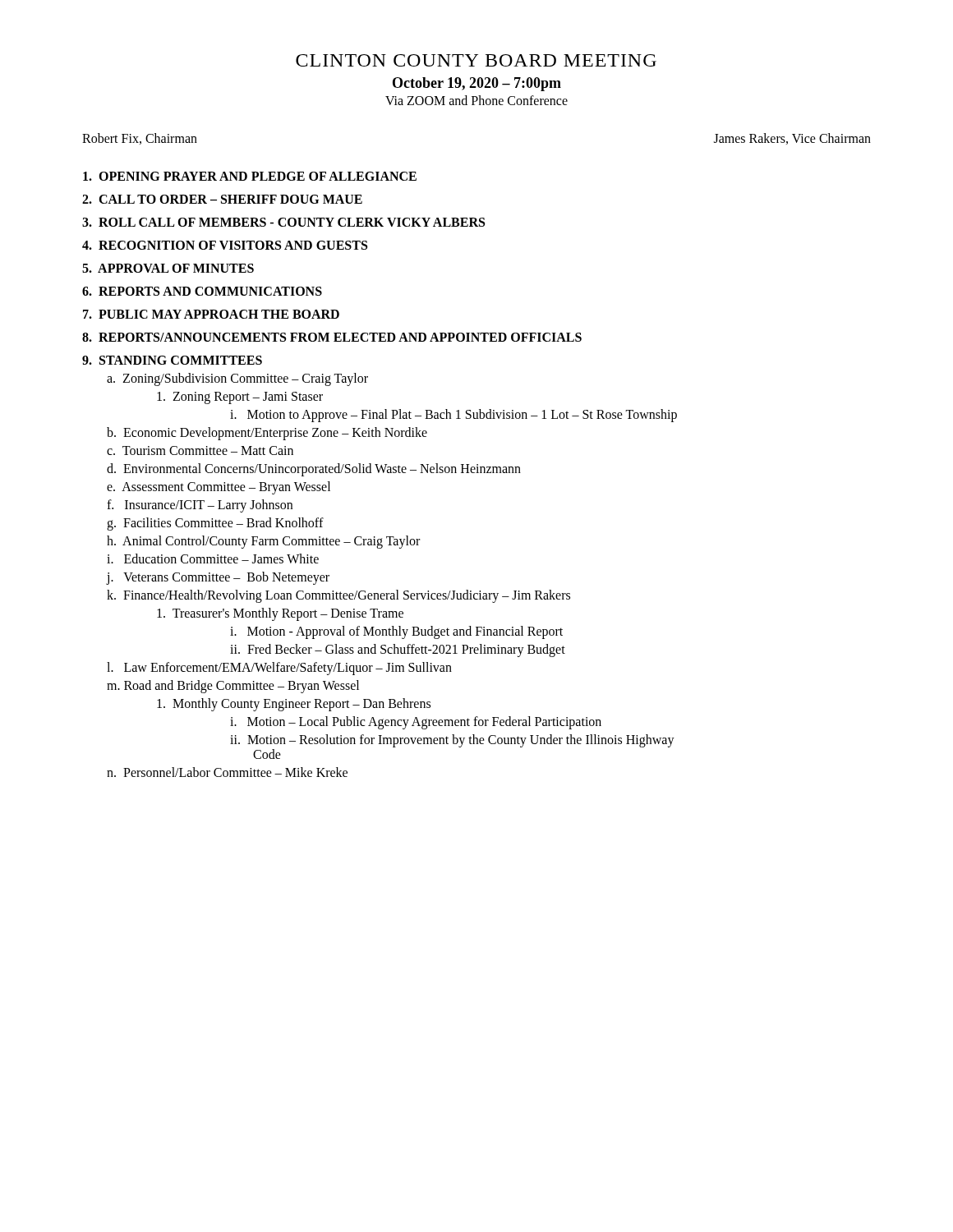This screenshot has width=953, height=1232.
Task: Click on the list item with the text "OPENING PRAYER AND PLEDGE OF ALLEGIANCE"
Action: 250,176
